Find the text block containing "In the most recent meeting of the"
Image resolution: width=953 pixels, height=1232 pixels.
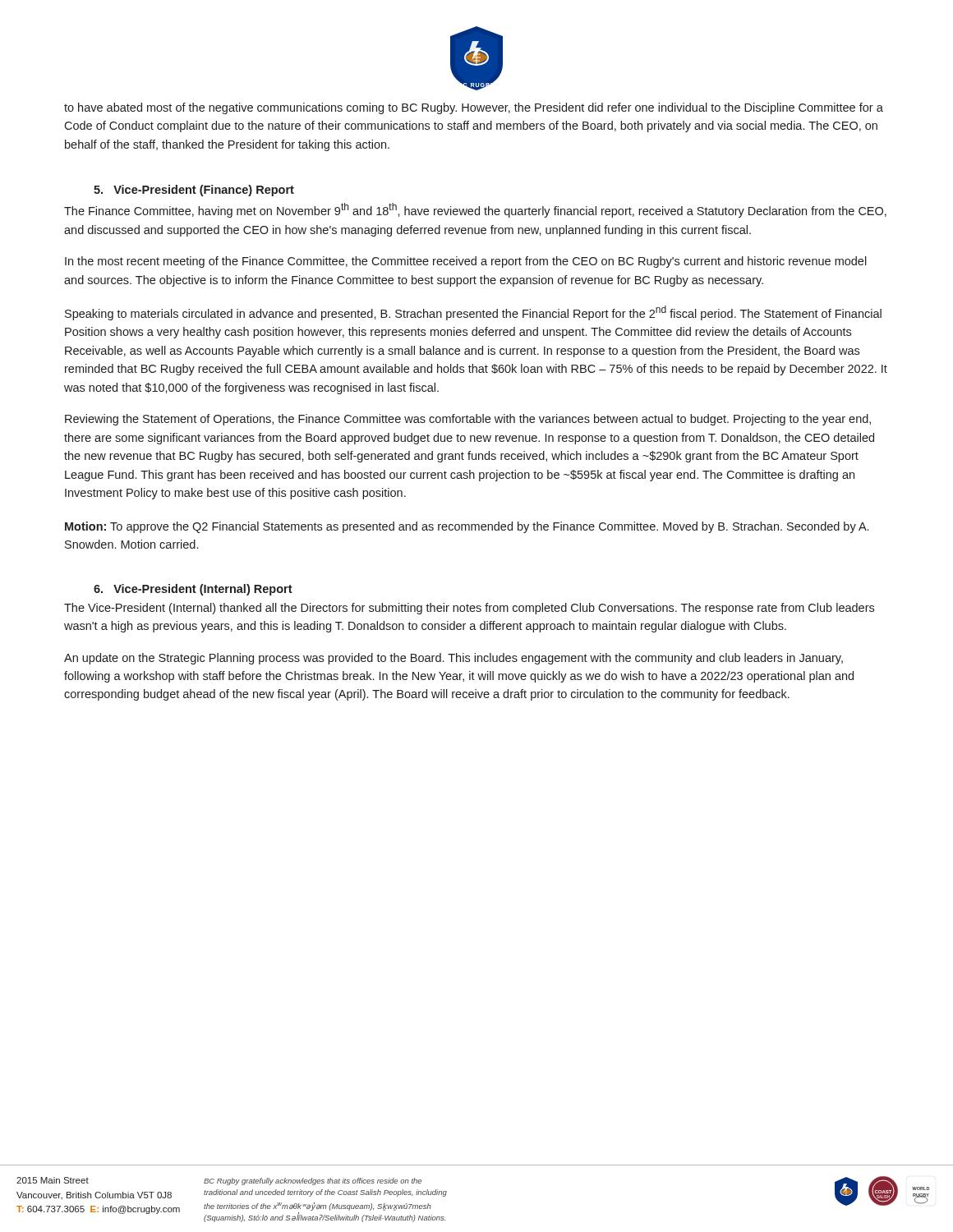pyautogui.click(x=465, y=271)
